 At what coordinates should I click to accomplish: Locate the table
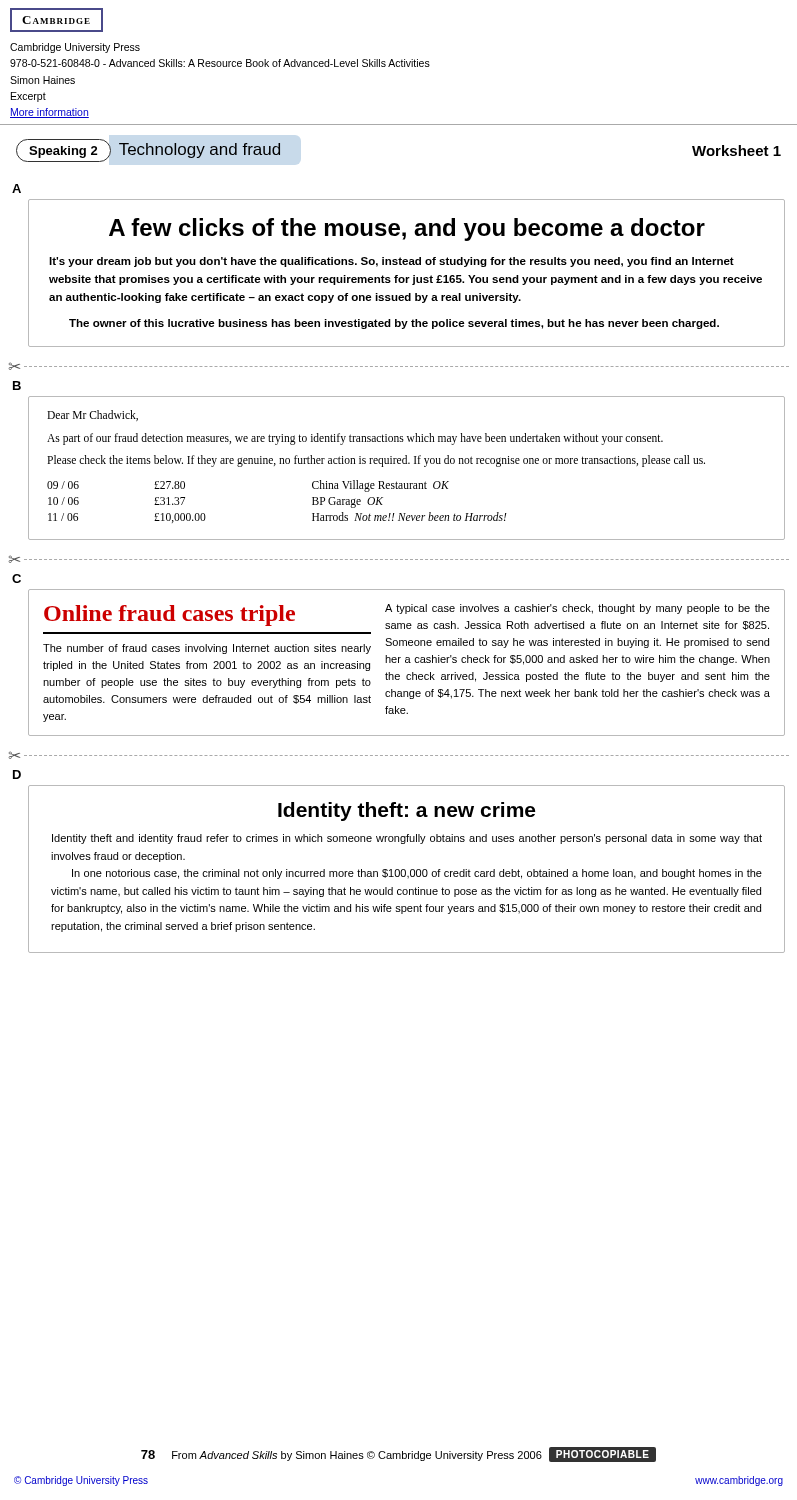click(x=407, y=501)
